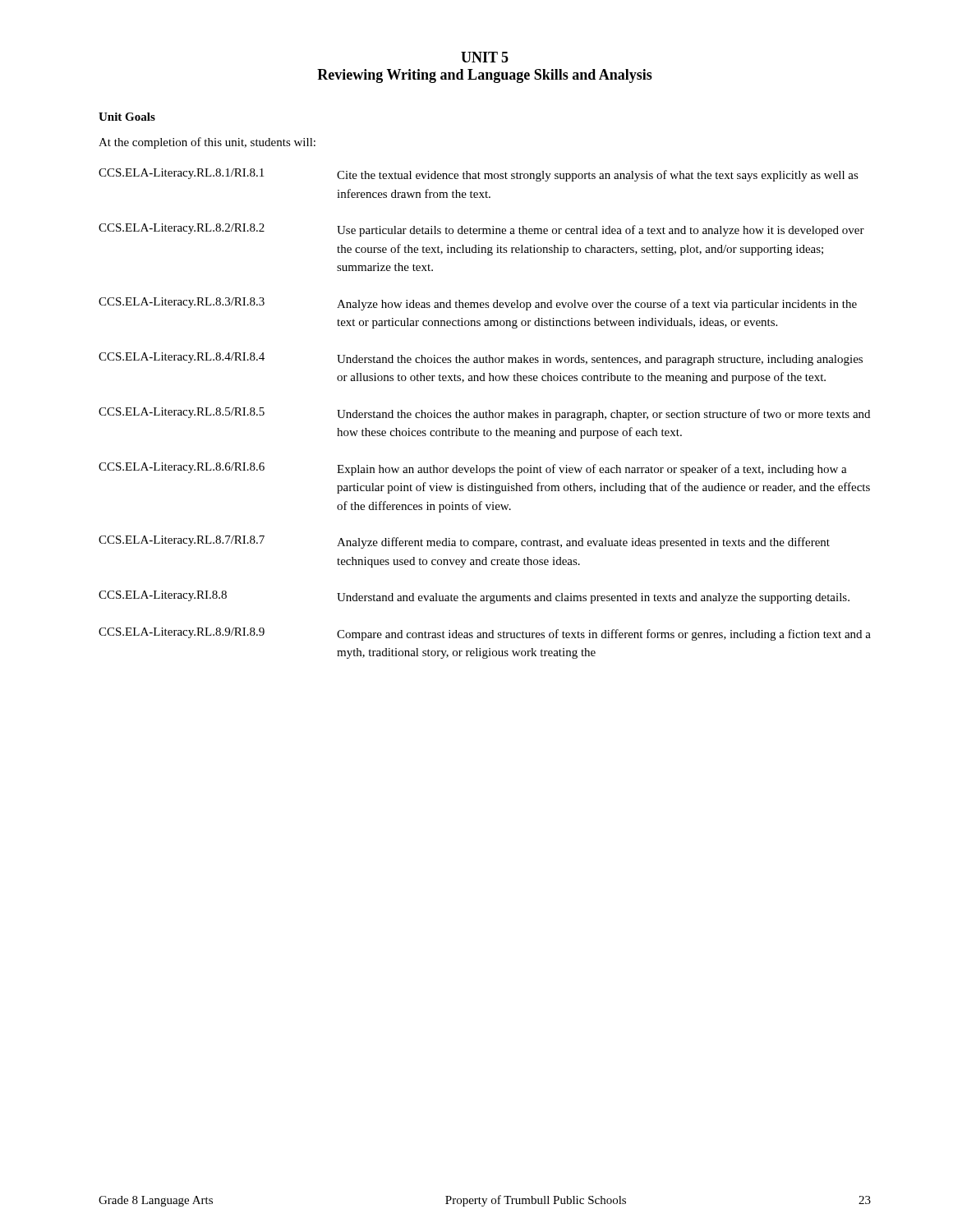Find the list item with the text "CCS.ELA-Literacy.RL.8.9/RI.8.9 Compare and"
Image resolution: width=953 pixels, height=1232 pixels.
pyautogui.click(x=485, y=643)
